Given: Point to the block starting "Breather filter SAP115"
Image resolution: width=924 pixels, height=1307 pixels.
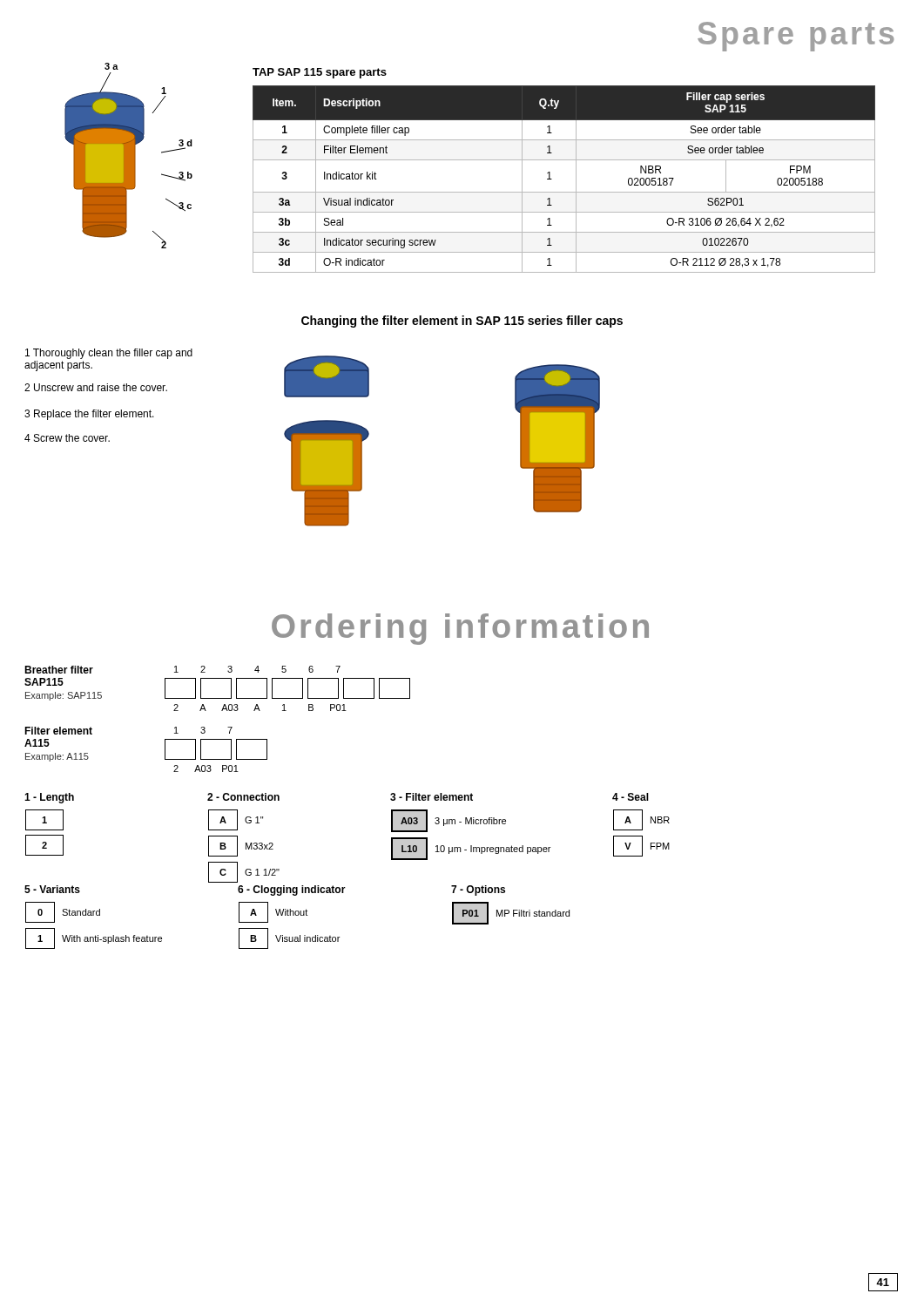Looking at the screenshot, I should pos(218,688).
